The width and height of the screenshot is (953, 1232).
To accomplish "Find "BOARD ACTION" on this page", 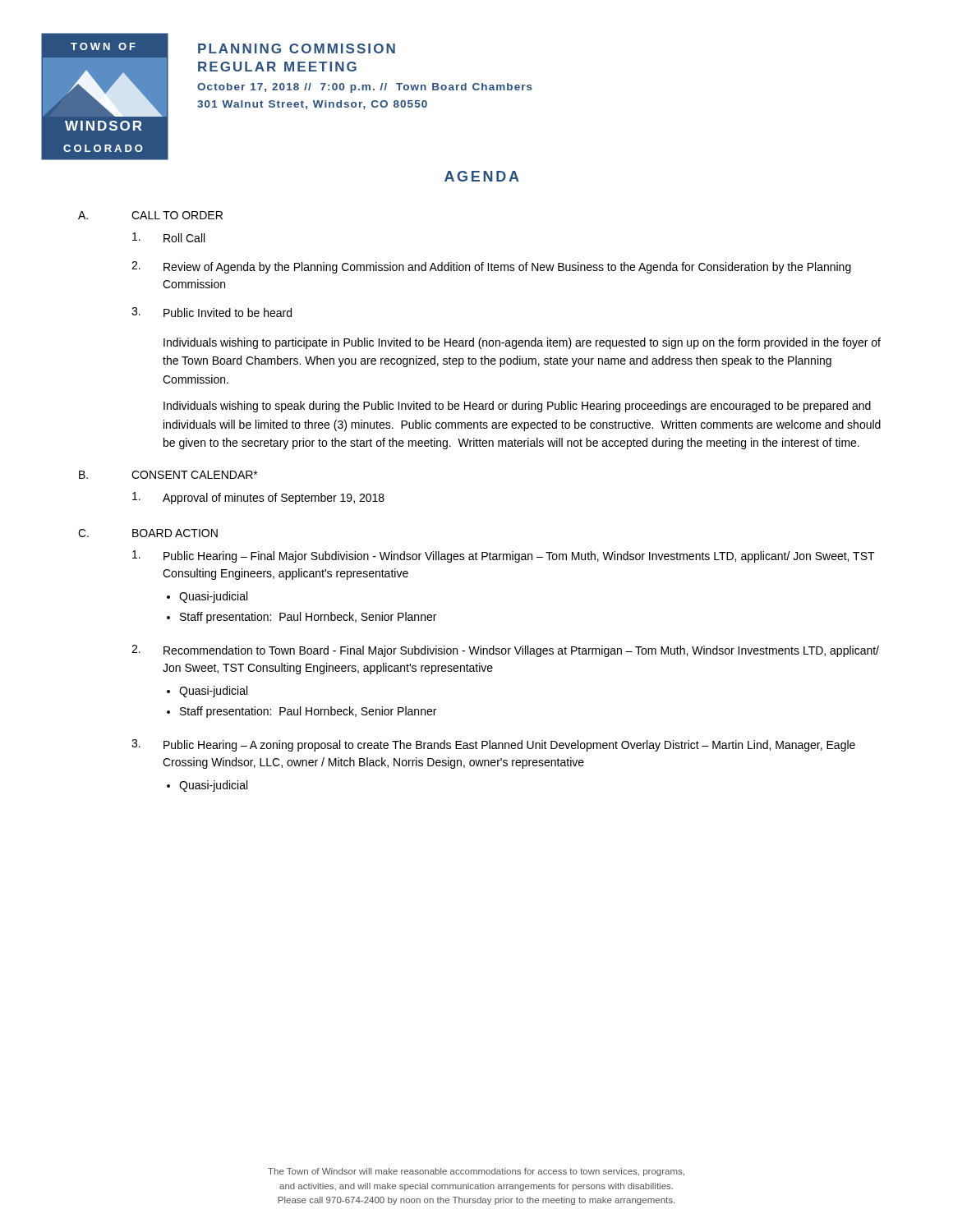I will point(175,533).
